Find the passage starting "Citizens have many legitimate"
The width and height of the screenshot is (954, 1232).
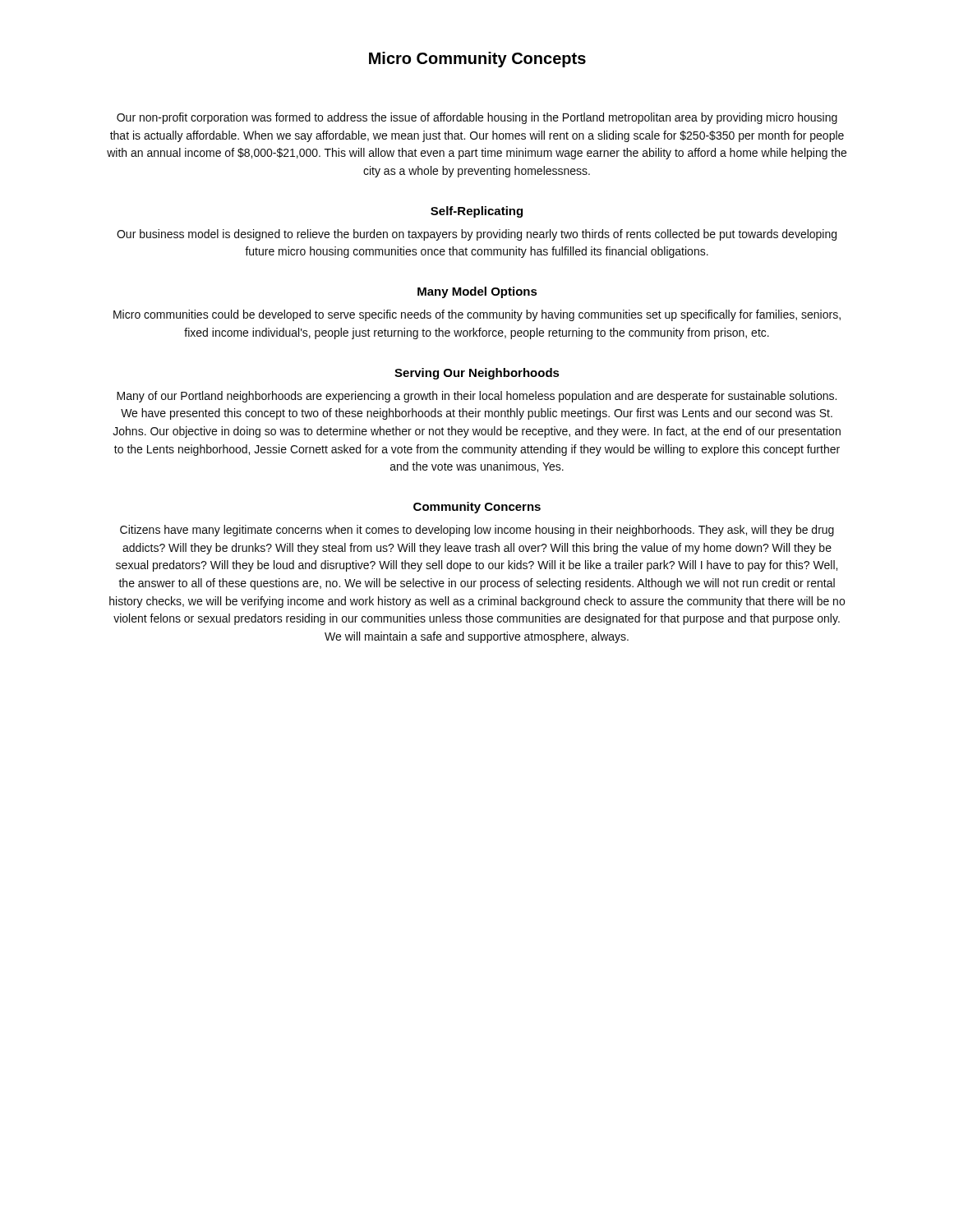[x=477, y=583]
